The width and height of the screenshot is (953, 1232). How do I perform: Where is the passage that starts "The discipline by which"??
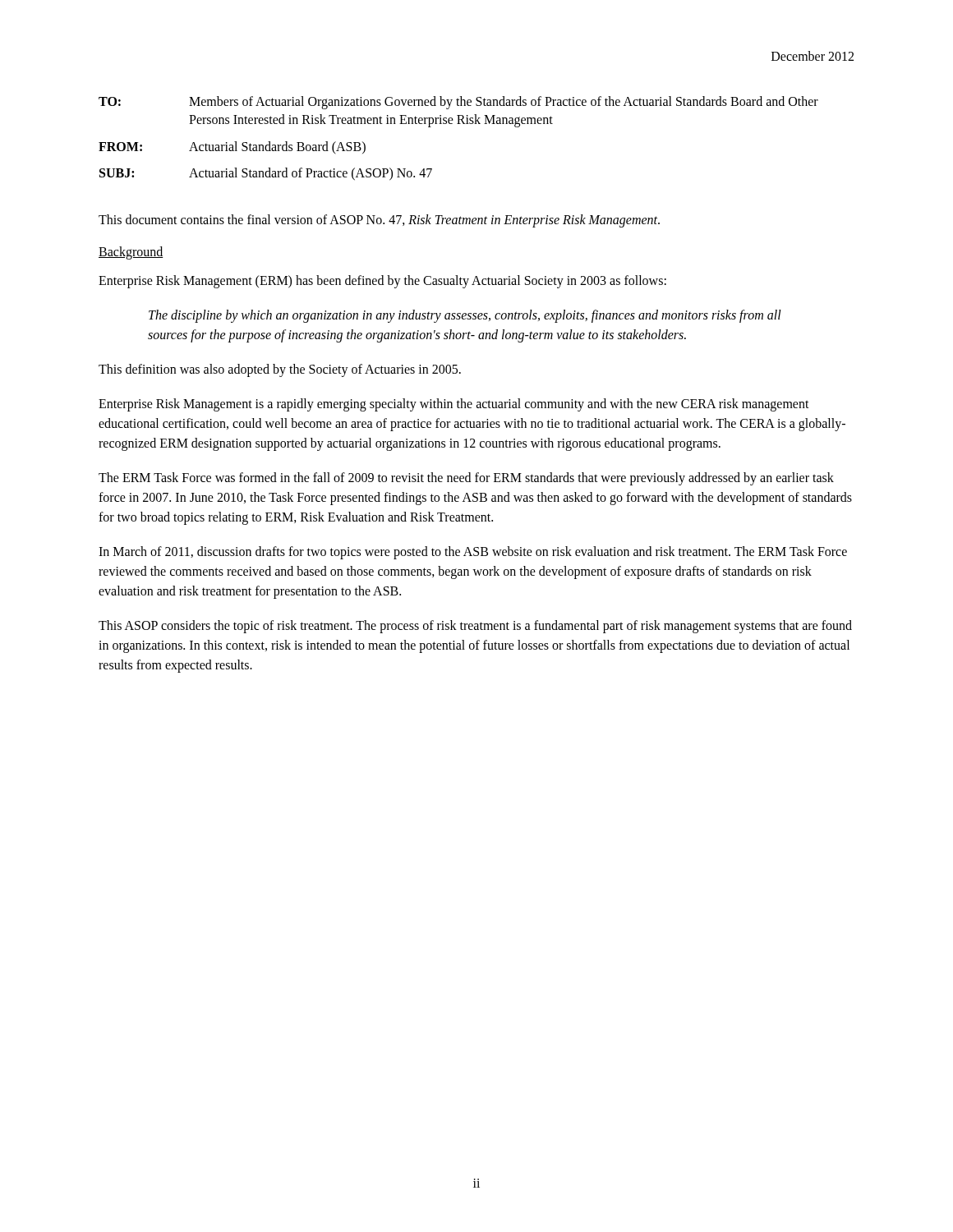click(x=464, y=324)
